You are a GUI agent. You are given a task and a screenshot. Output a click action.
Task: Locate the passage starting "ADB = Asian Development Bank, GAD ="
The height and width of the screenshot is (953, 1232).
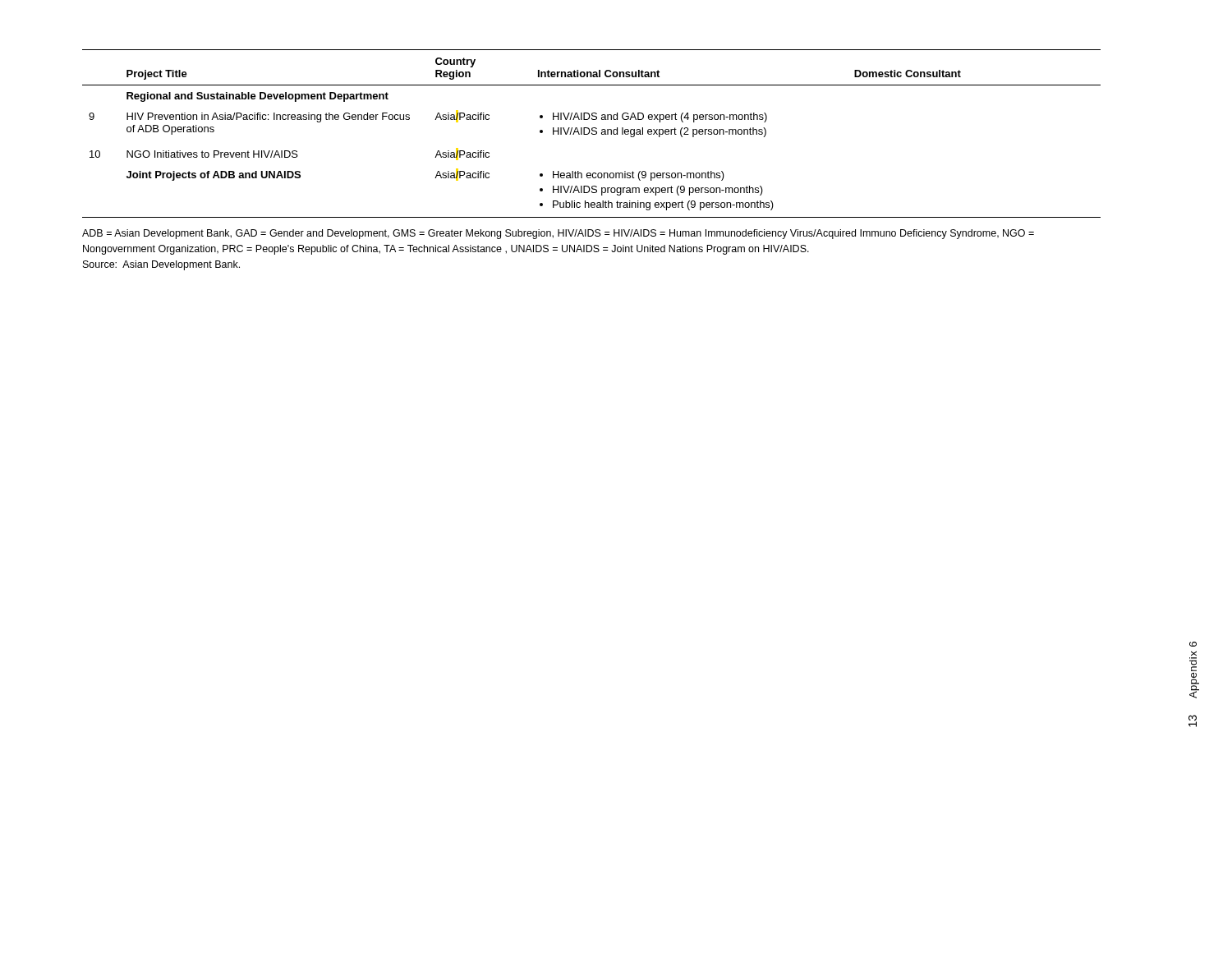558,249
